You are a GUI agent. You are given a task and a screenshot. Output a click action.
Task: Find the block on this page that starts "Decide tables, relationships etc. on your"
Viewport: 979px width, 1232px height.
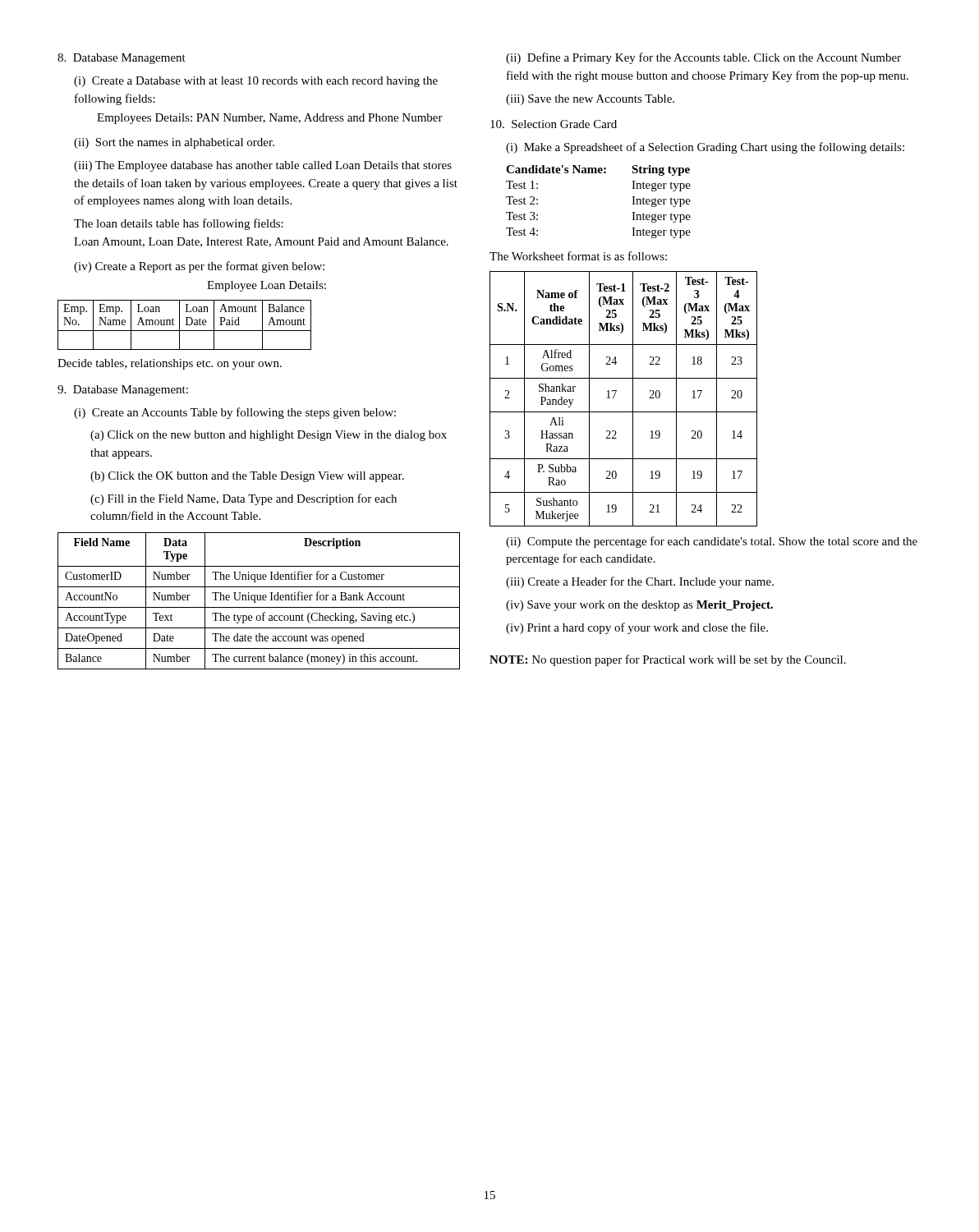click(x=170, y=363)
